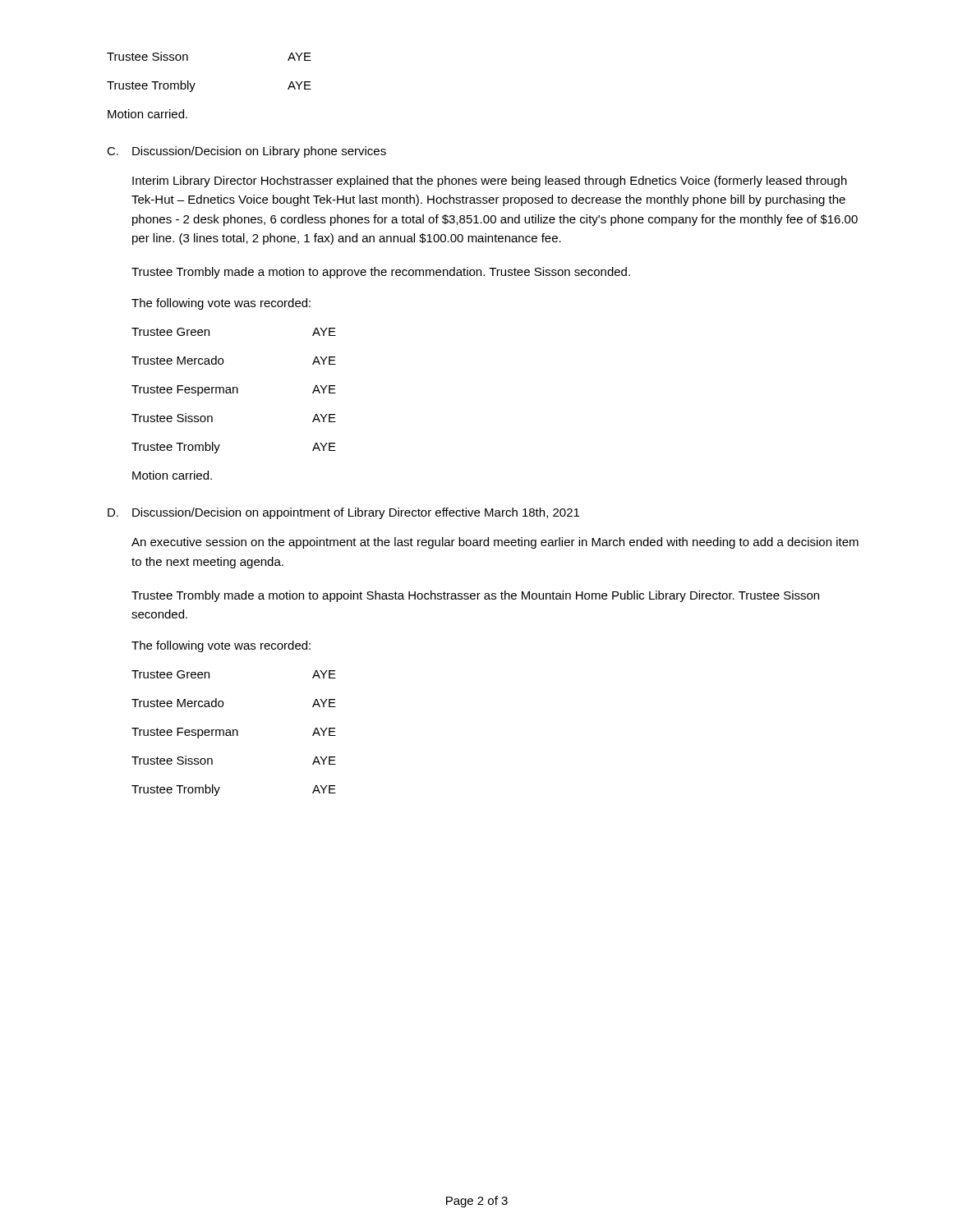Click on the region starting "C. Discussion/Decision on Library phone services"
Screen dimensions: 1232x953
tap(247, 151)
